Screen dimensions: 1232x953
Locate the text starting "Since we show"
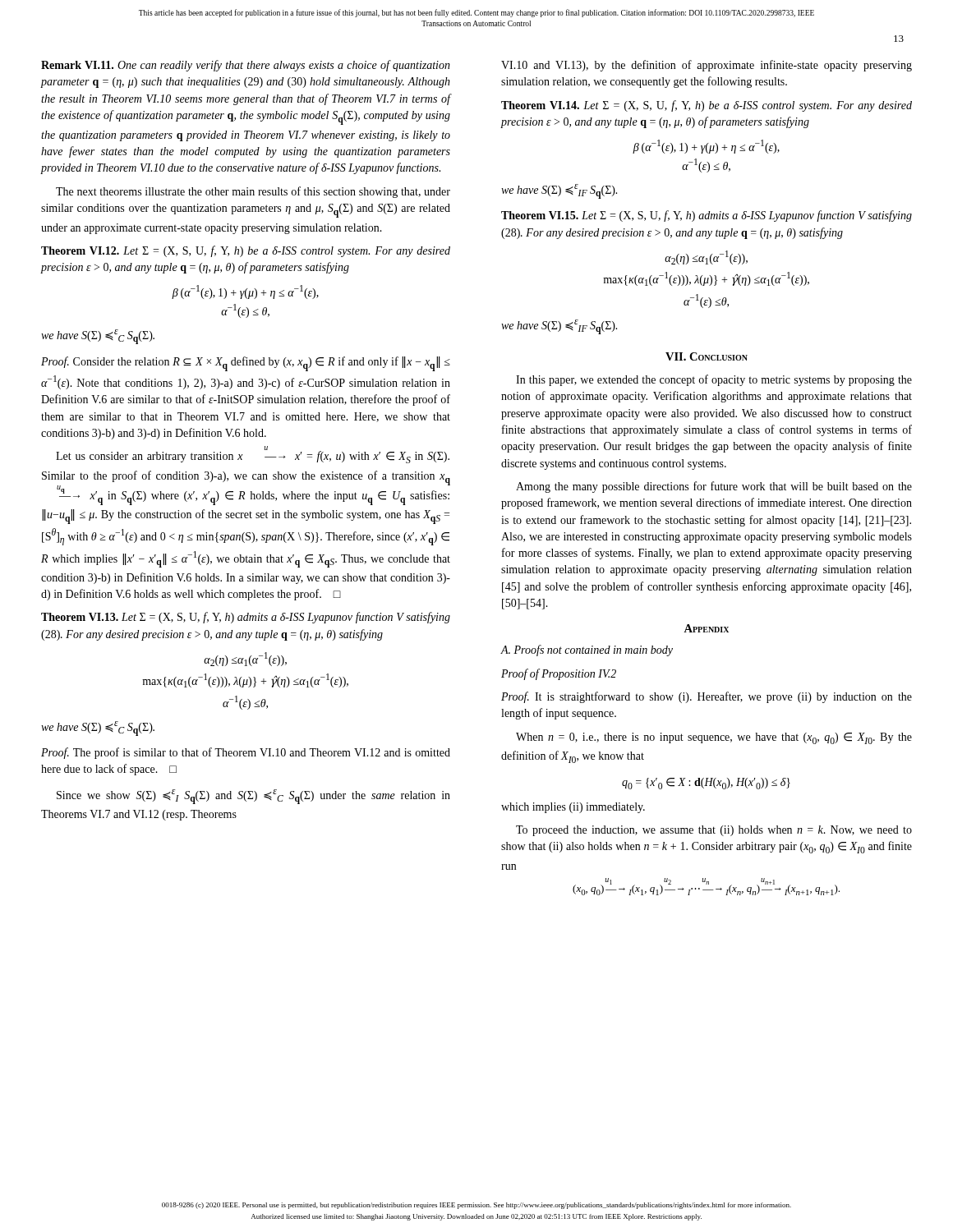(x=246, y=804)
